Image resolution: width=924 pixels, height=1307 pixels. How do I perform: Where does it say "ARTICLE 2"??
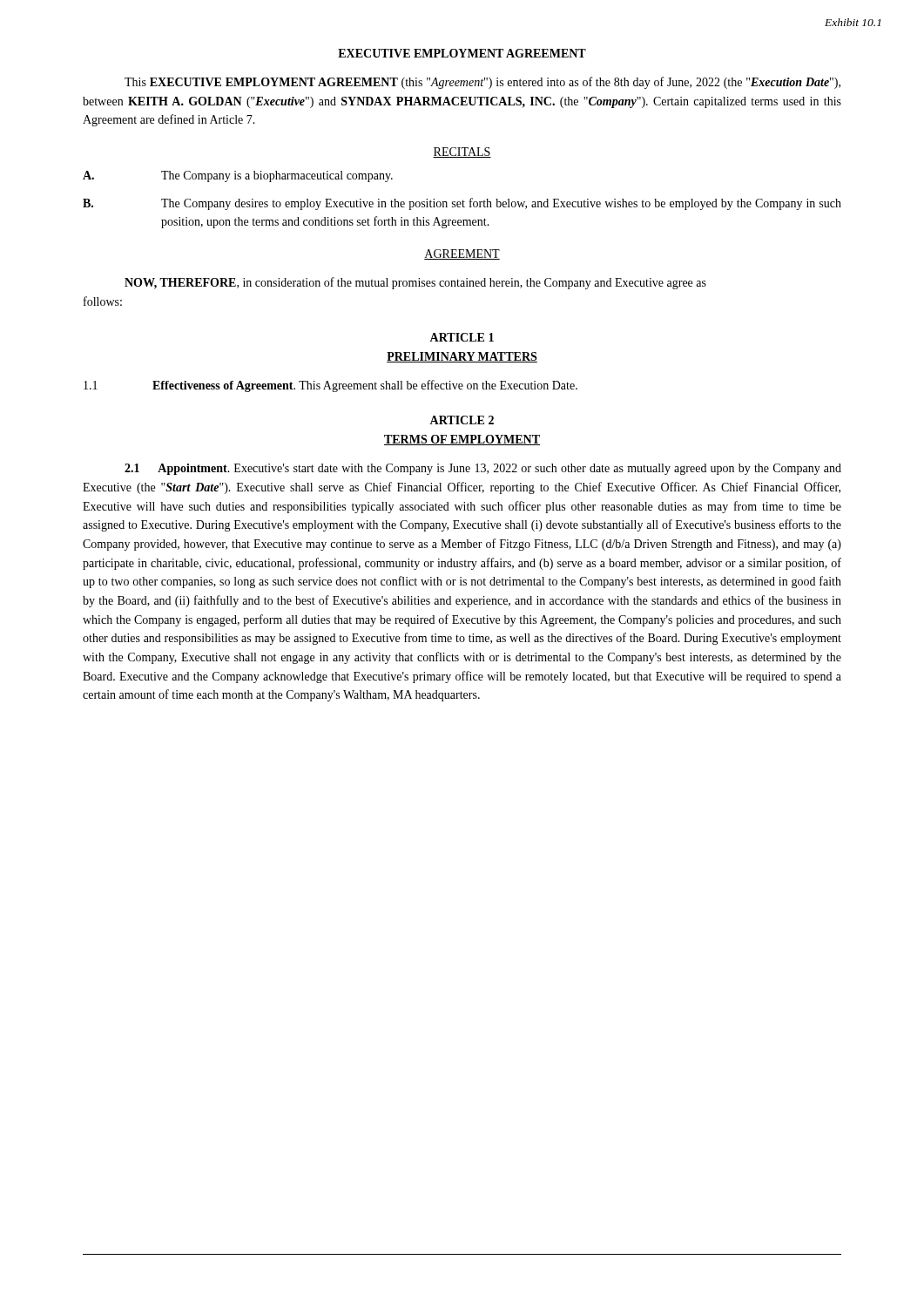point(462,421)
